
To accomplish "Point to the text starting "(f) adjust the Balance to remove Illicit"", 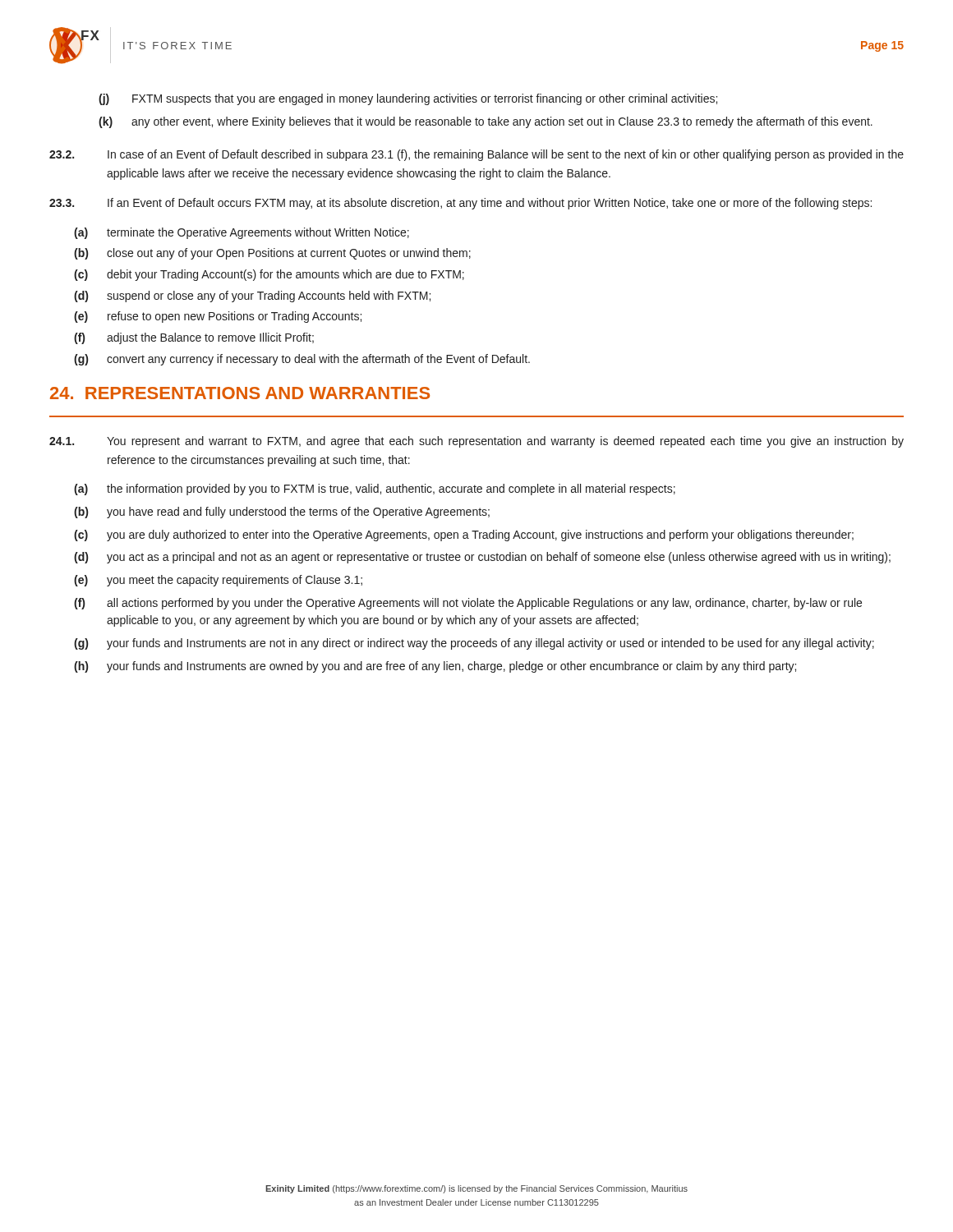I will 194,338.
